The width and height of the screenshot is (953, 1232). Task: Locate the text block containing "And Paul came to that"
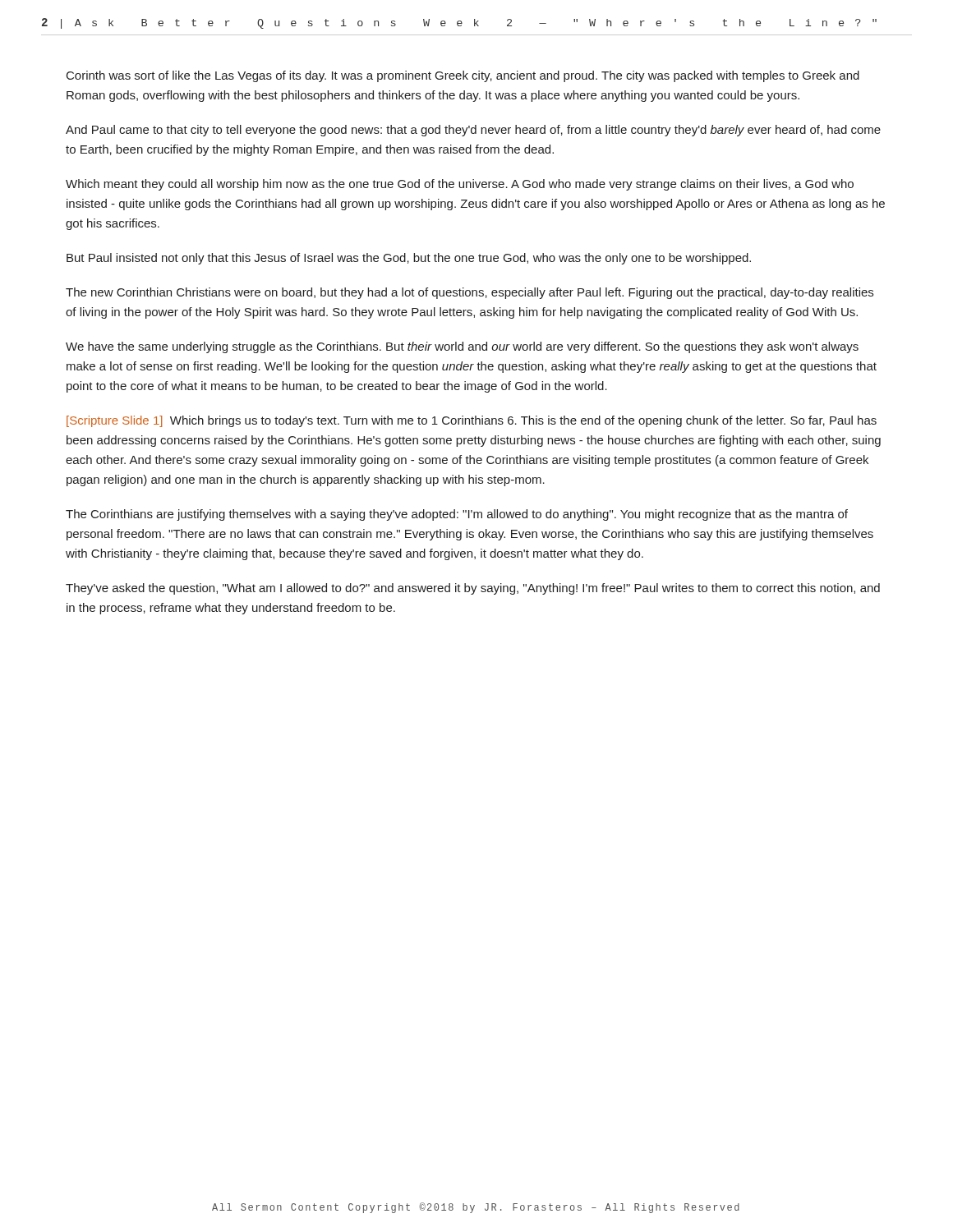tap(473, 139)
